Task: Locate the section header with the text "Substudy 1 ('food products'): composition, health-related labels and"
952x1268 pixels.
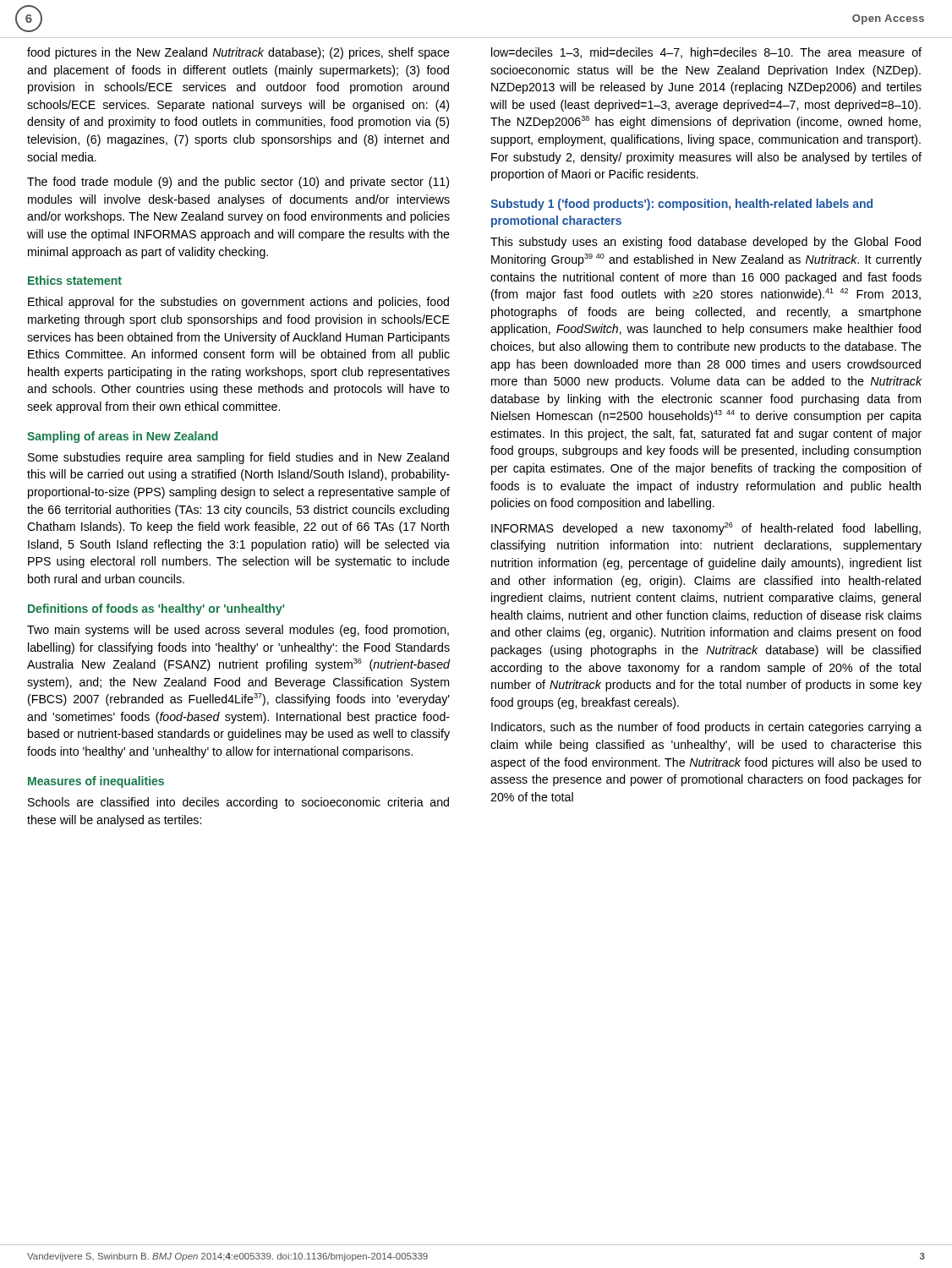Action: click(x=682, y=212)
